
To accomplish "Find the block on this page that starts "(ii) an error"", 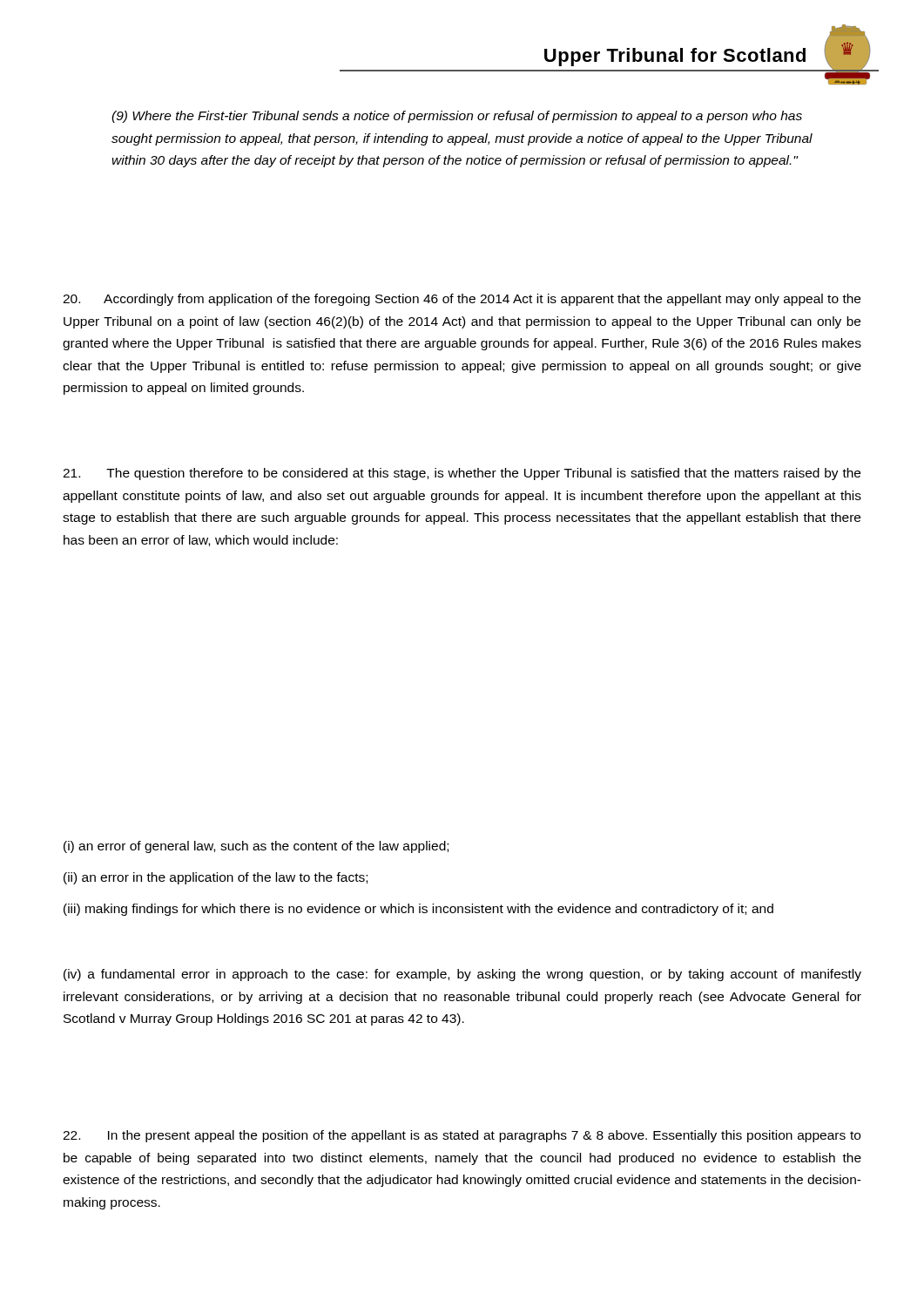I will [x=216, y=877].
